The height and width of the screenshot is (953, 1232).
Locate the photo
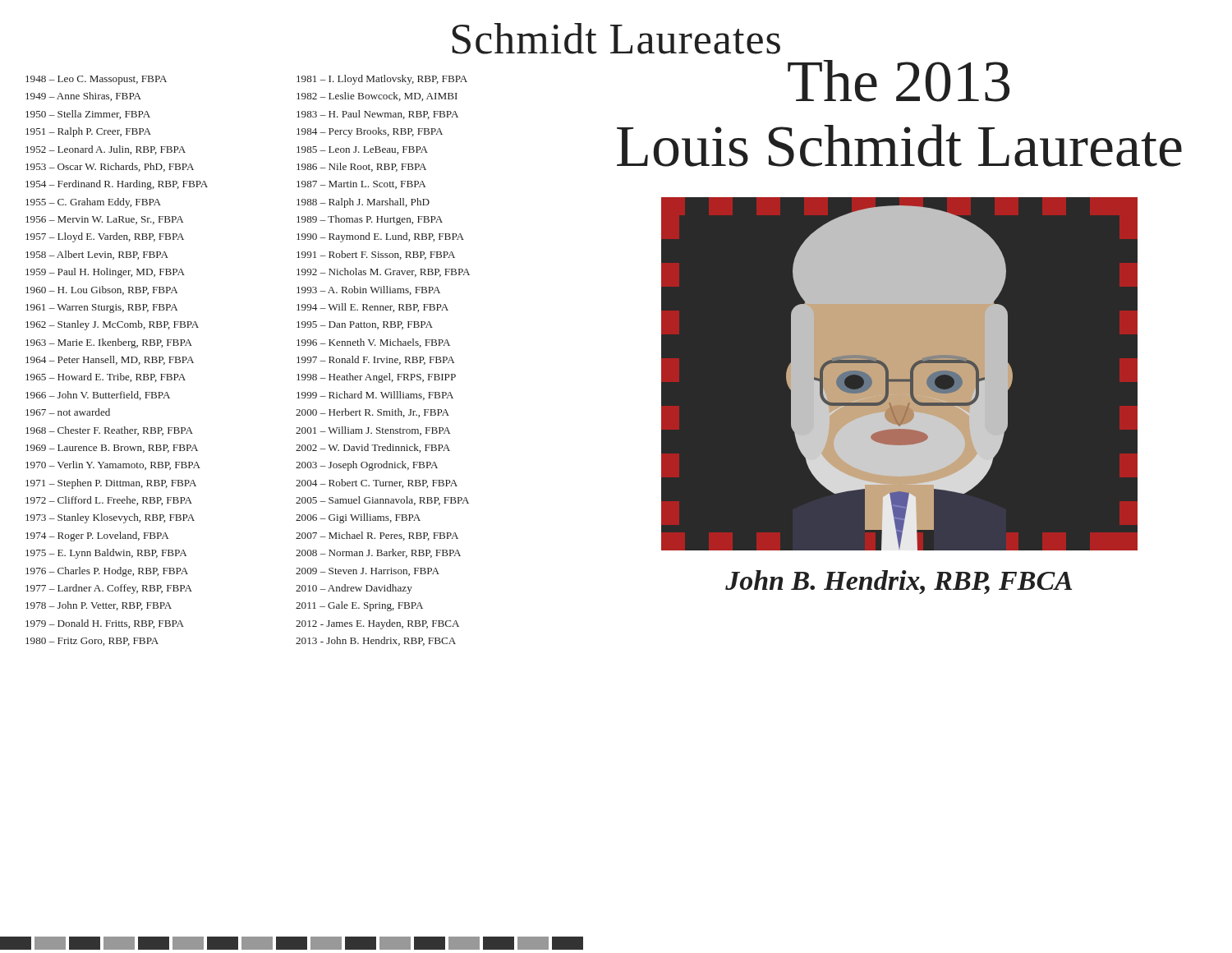click(899, 376)
